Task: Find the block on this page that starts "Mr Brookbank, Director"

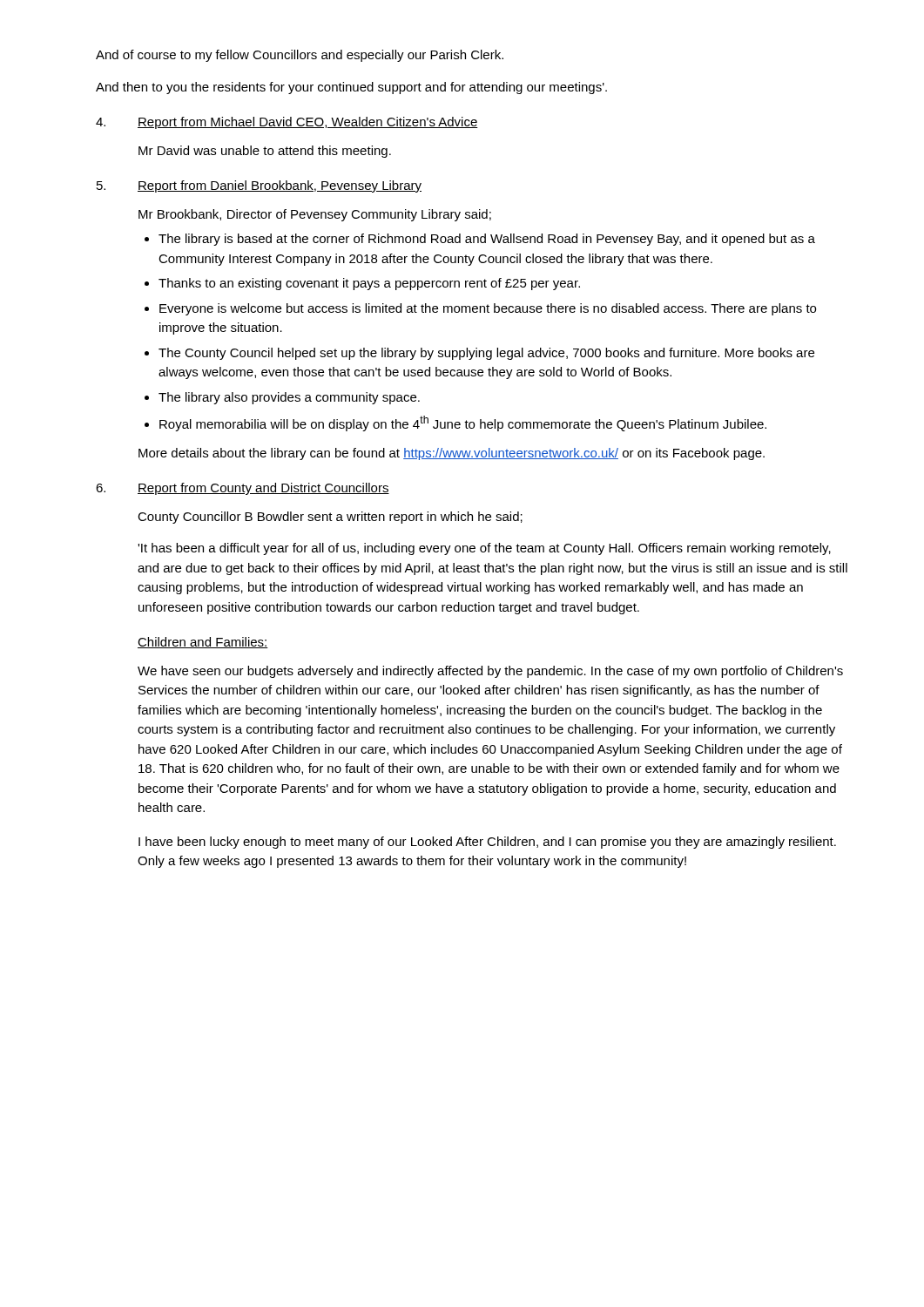Action: (x=315, y=213)
